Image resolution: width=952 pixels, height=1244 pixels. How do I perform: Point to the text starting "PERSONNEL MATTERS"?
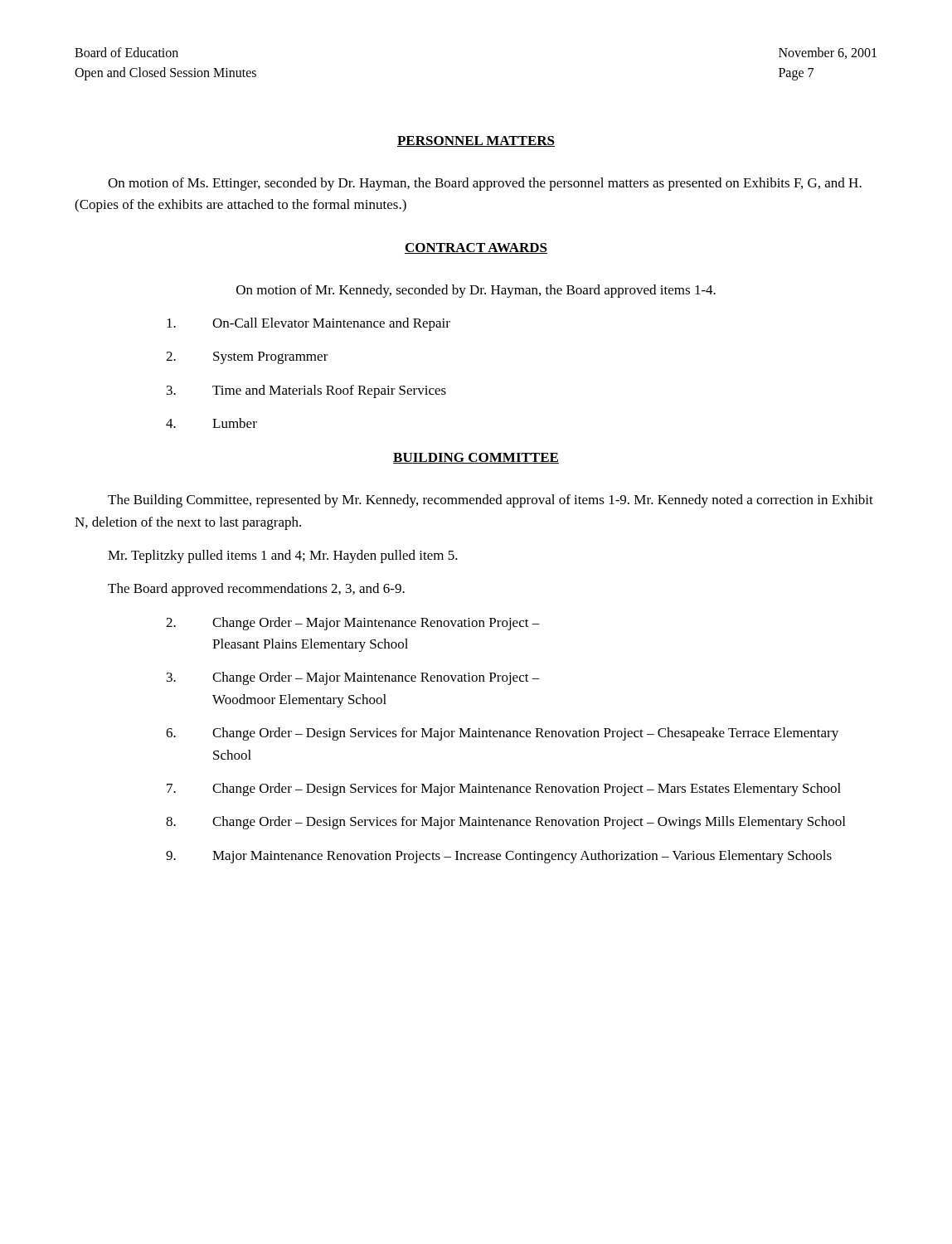476,141
